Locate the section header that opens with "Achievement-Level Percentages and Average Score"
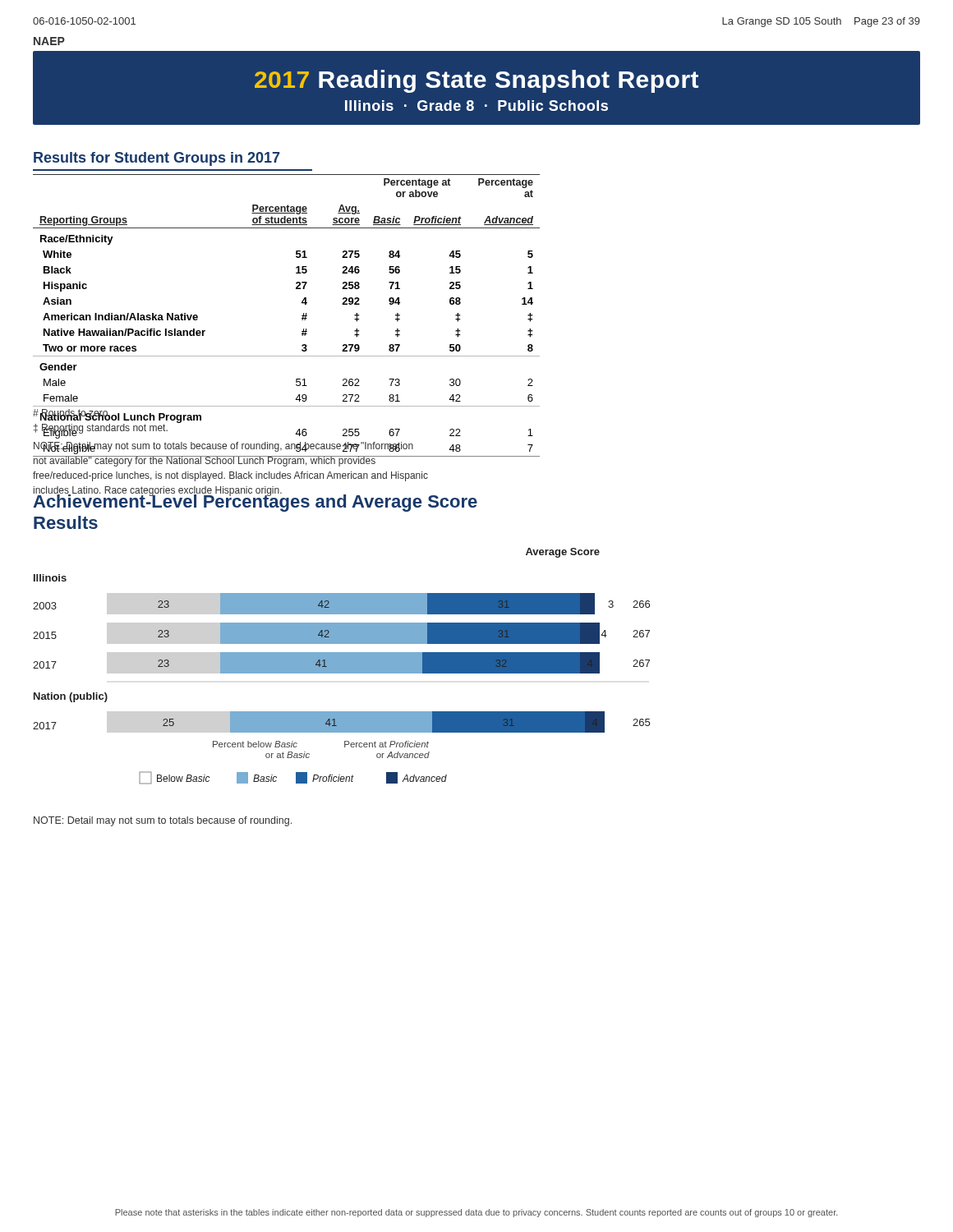The width and height of the screenshot is (953, 1232). [476, 513]
